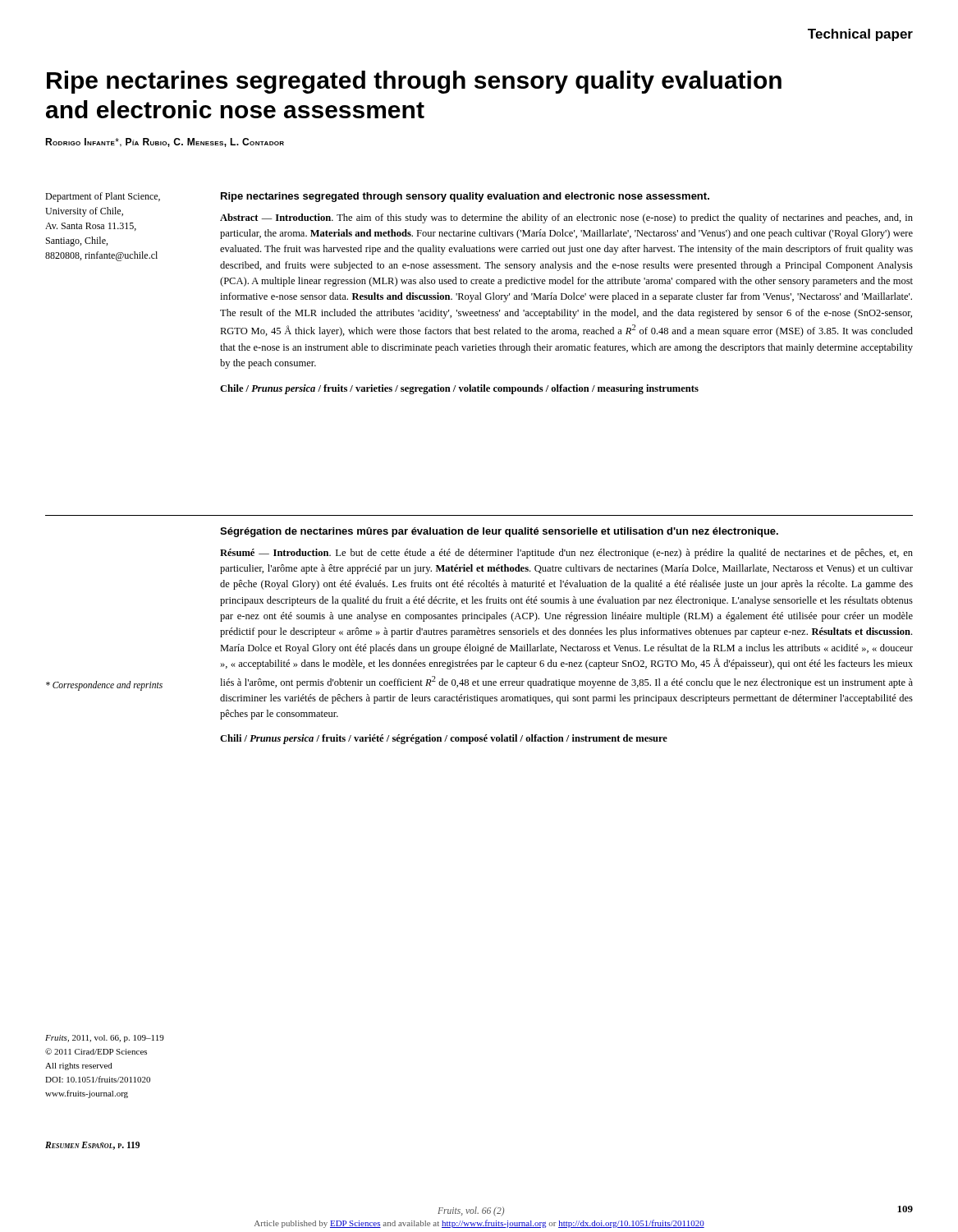Click the passage that begins "Article published by EDP Sciences and"
This screenshot has height=1232, width=958.
point(479,1223)
